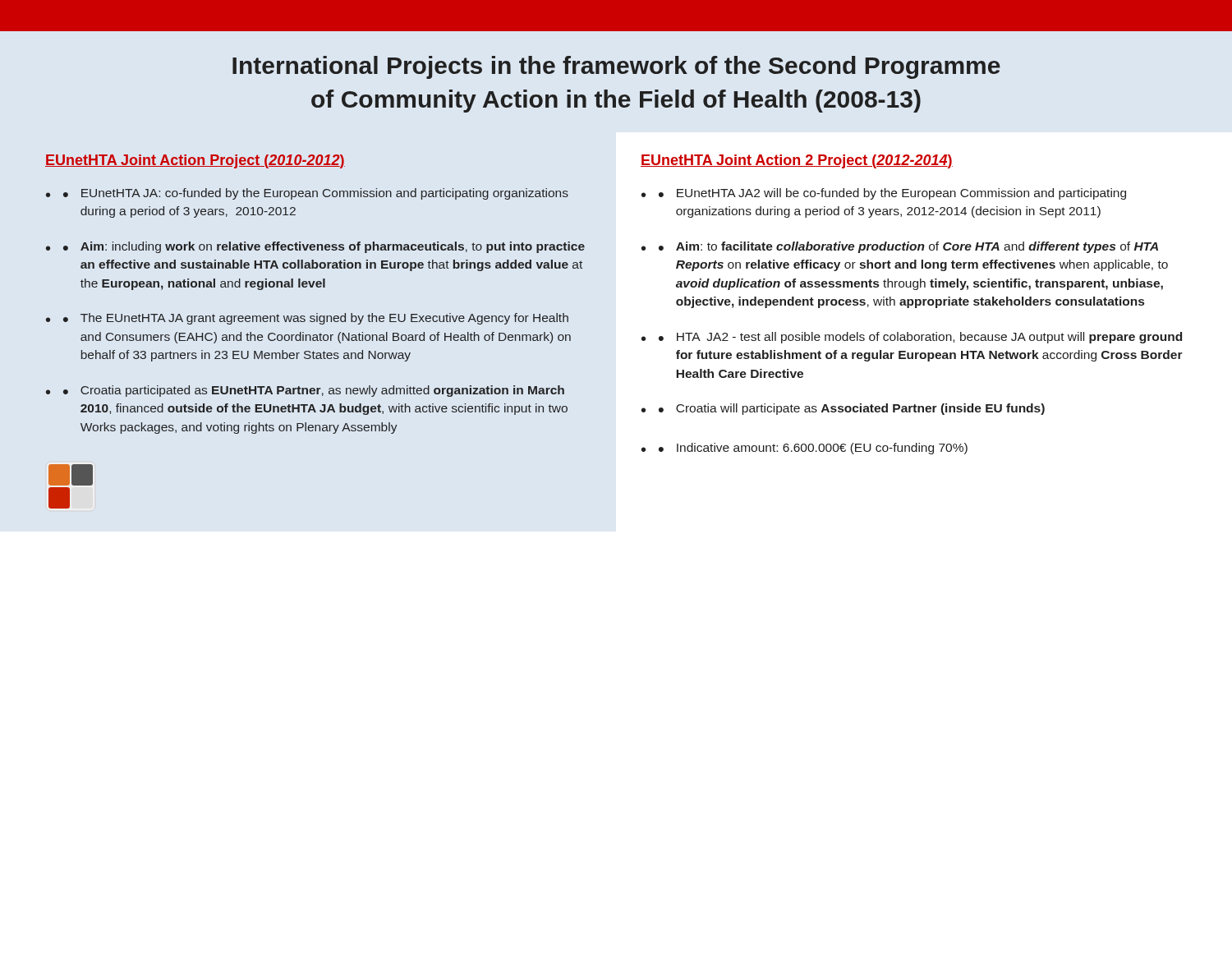
Task: Where is the passage that starts "• EUnetHTA JA2 will be co-funded by the"?
Action: [928, 202]
